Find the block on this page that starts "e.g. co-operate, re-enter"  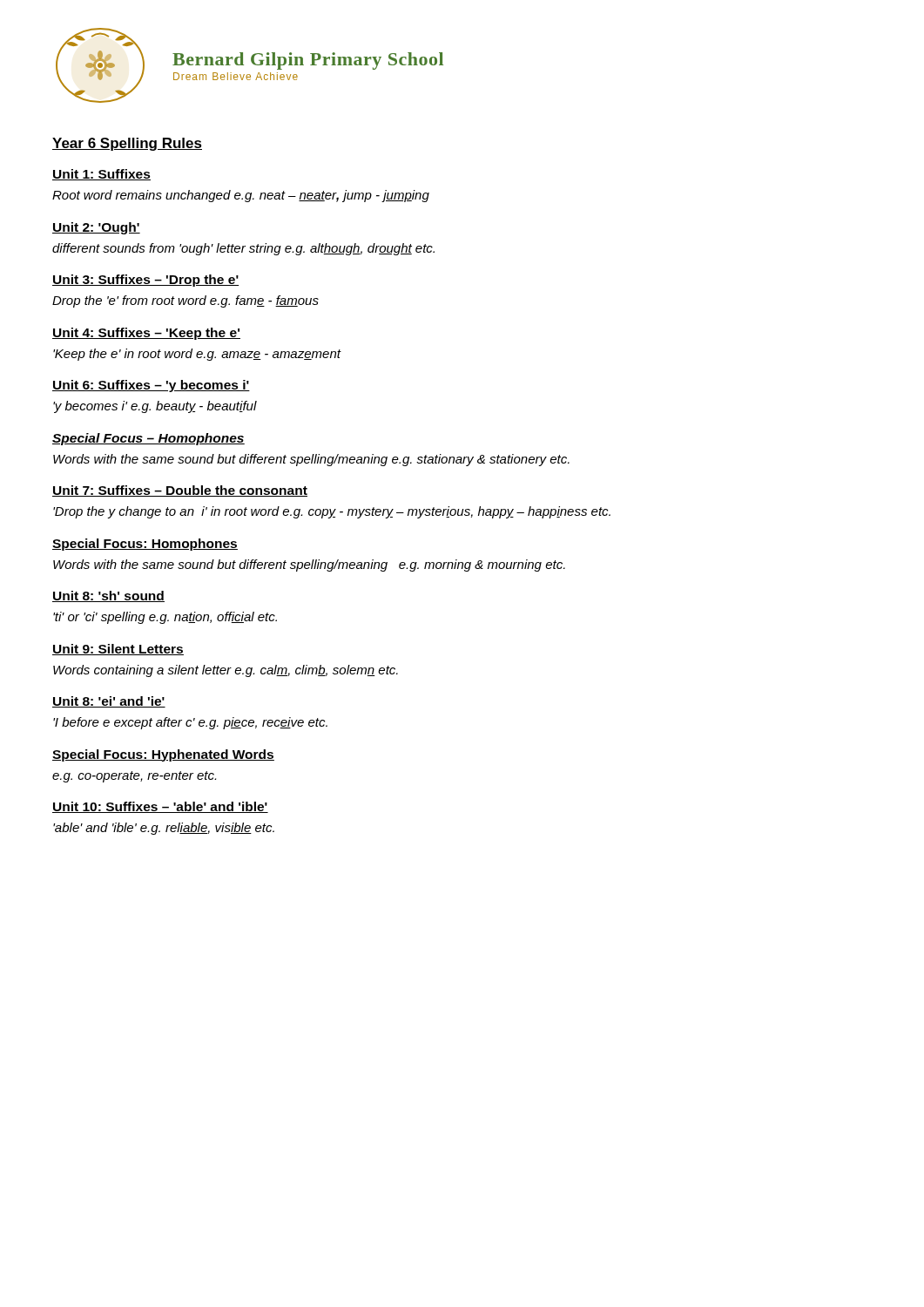[x=135, y=775]
